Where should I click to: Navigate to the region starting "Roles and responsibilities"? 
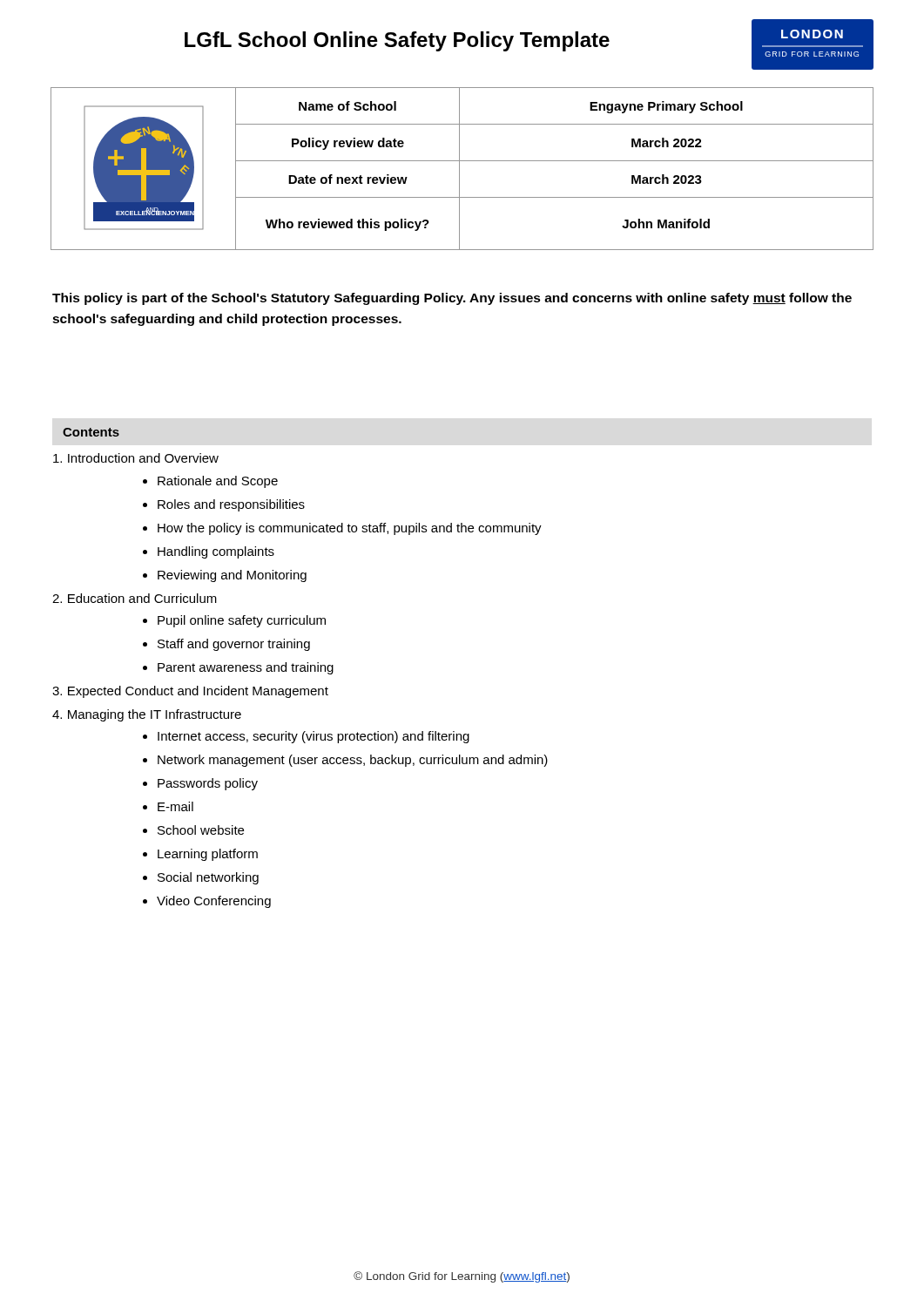tap(231, 504)
